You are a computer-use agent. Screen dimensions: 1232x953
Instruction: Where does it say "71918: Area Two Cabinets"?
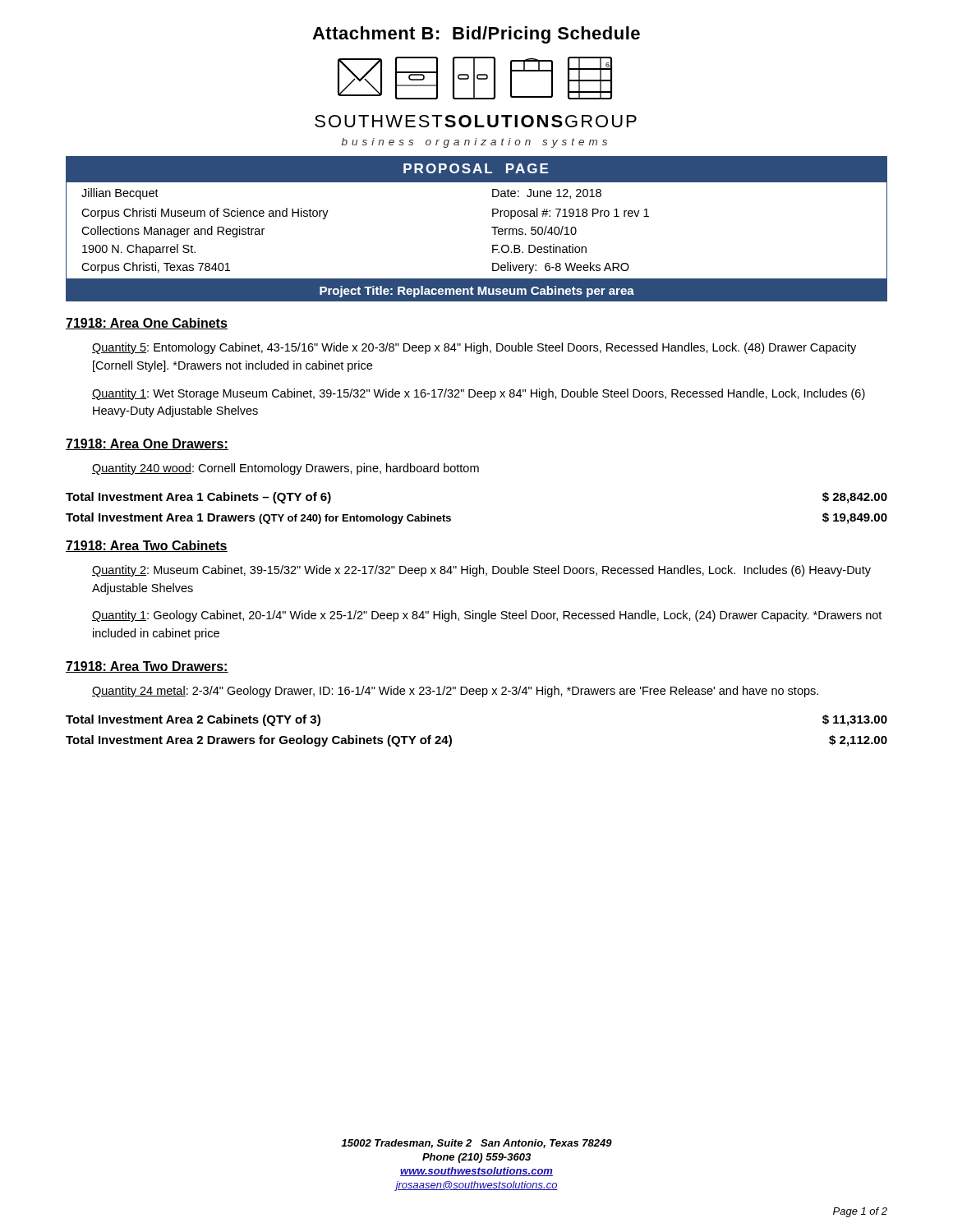coord(146,546)
